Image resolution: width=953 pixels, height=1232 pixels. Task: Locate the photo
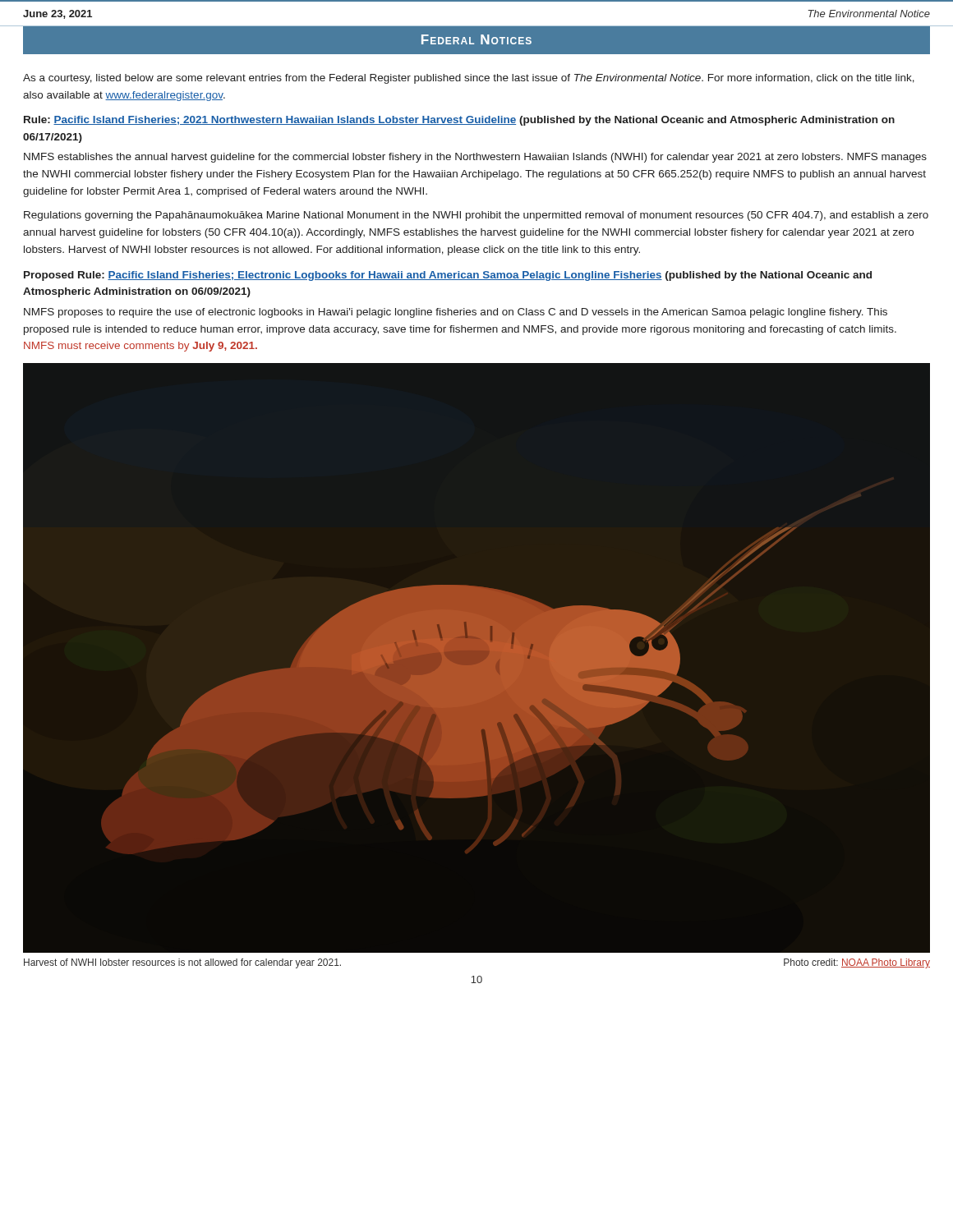[x=476, y=658]
